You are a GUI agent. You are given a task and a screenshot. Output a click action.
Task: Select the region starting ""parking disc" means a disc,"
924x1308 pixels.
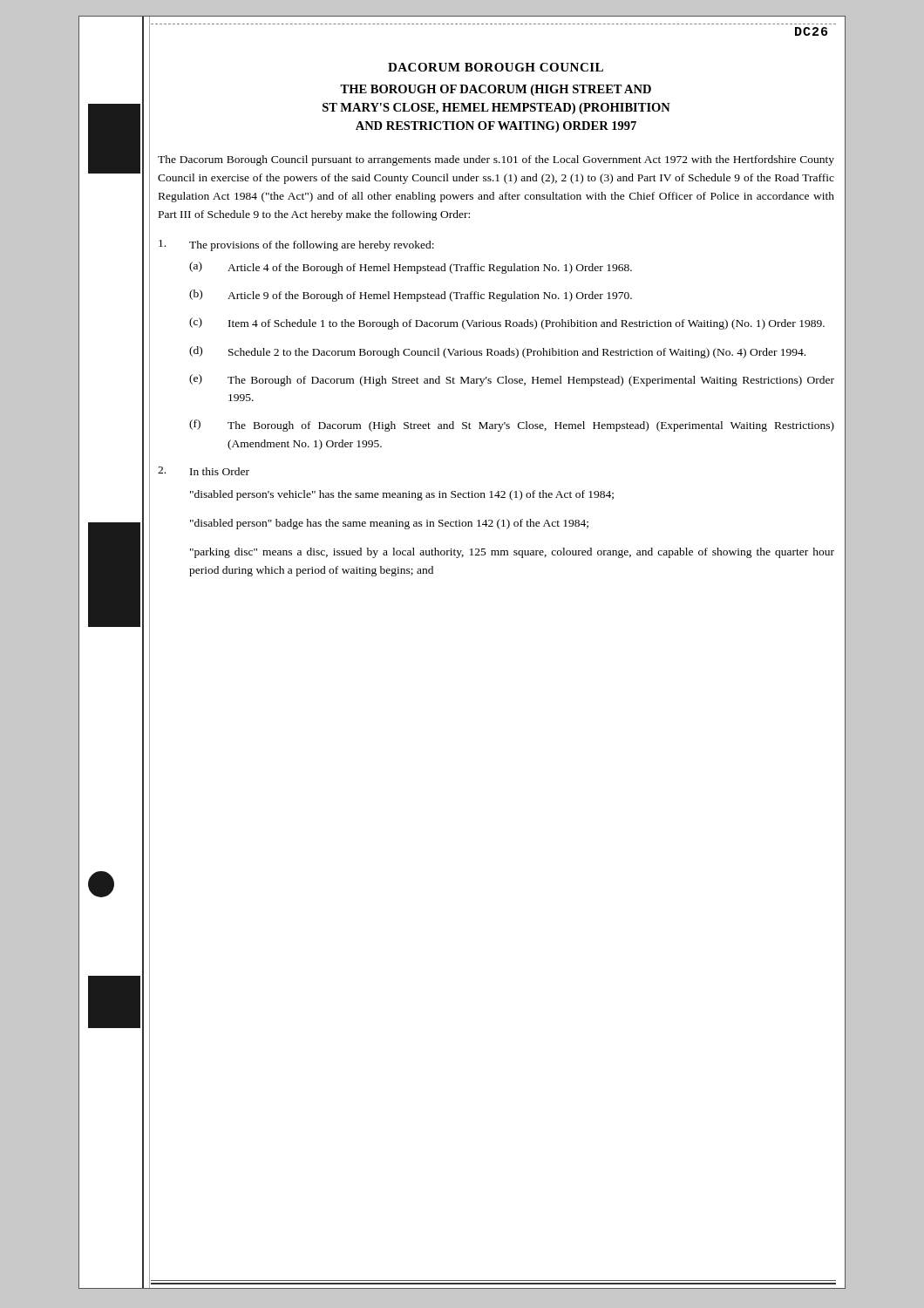pos(512,561)
